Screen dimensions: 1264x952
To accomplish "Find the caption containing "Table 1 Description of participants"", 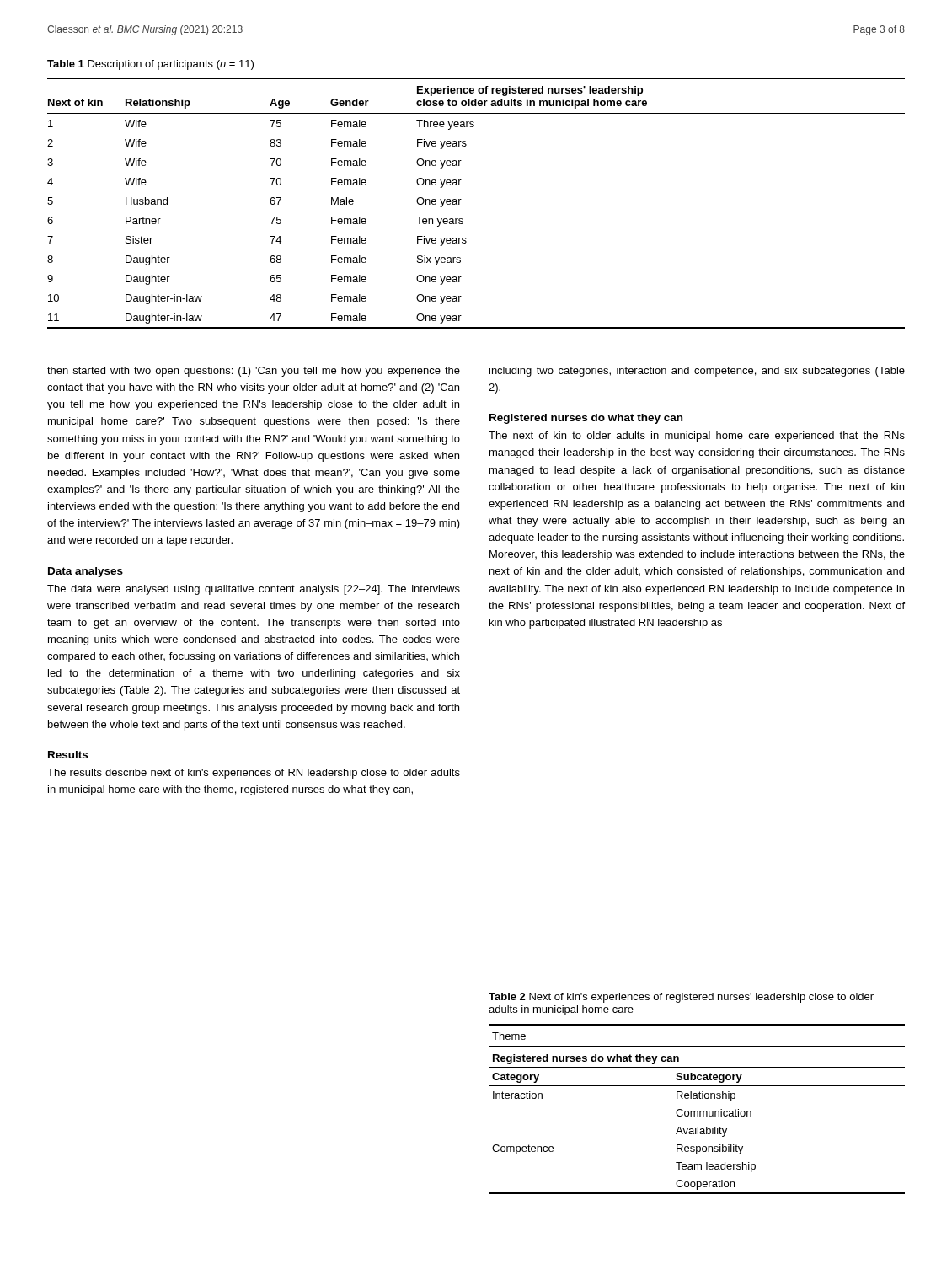I will click(151, 64).
